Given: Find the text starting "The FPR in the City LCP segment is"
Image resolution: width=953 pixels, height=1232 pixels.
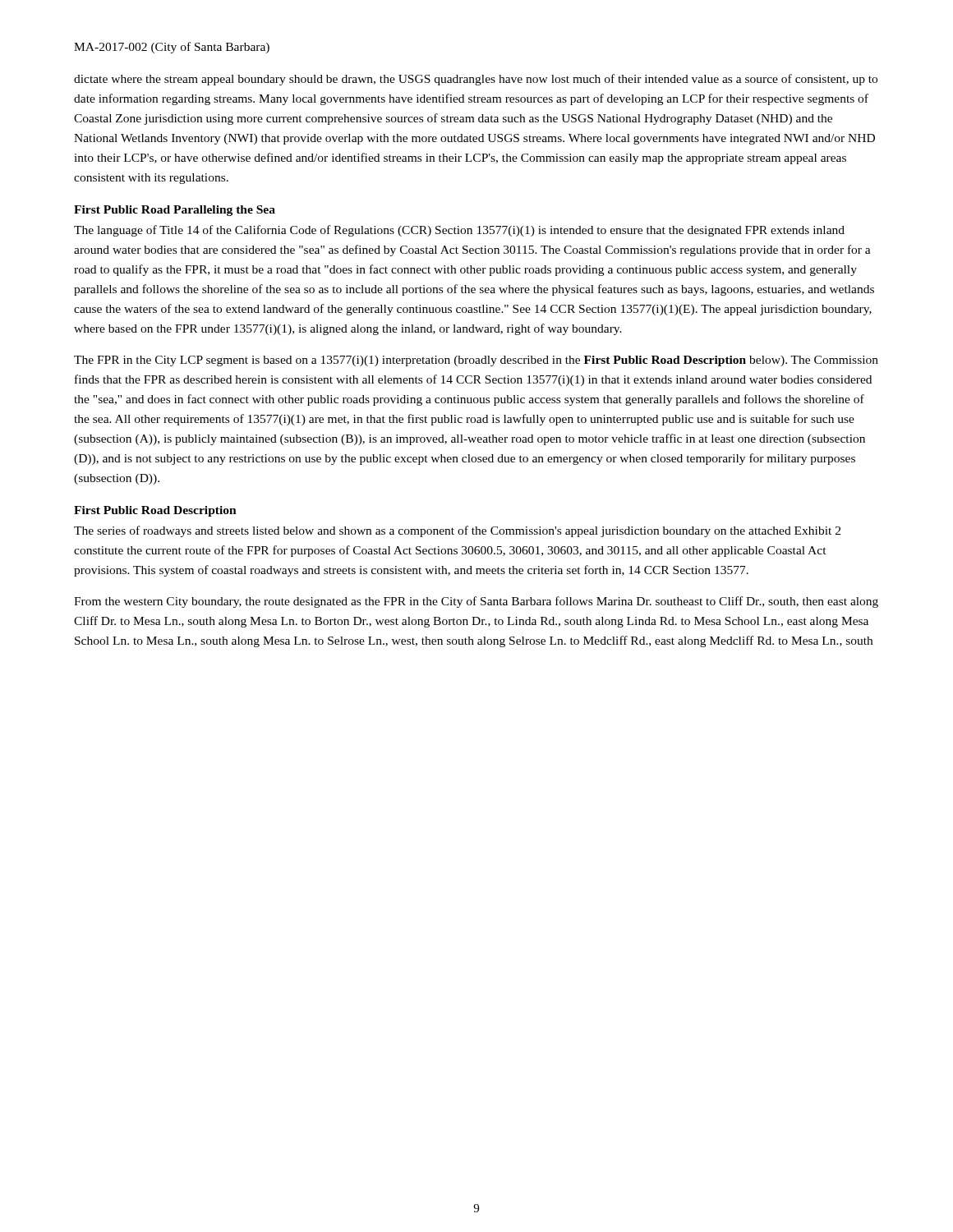Looking at the screenshot, I should pyautogui.click(x=476, y=419).
